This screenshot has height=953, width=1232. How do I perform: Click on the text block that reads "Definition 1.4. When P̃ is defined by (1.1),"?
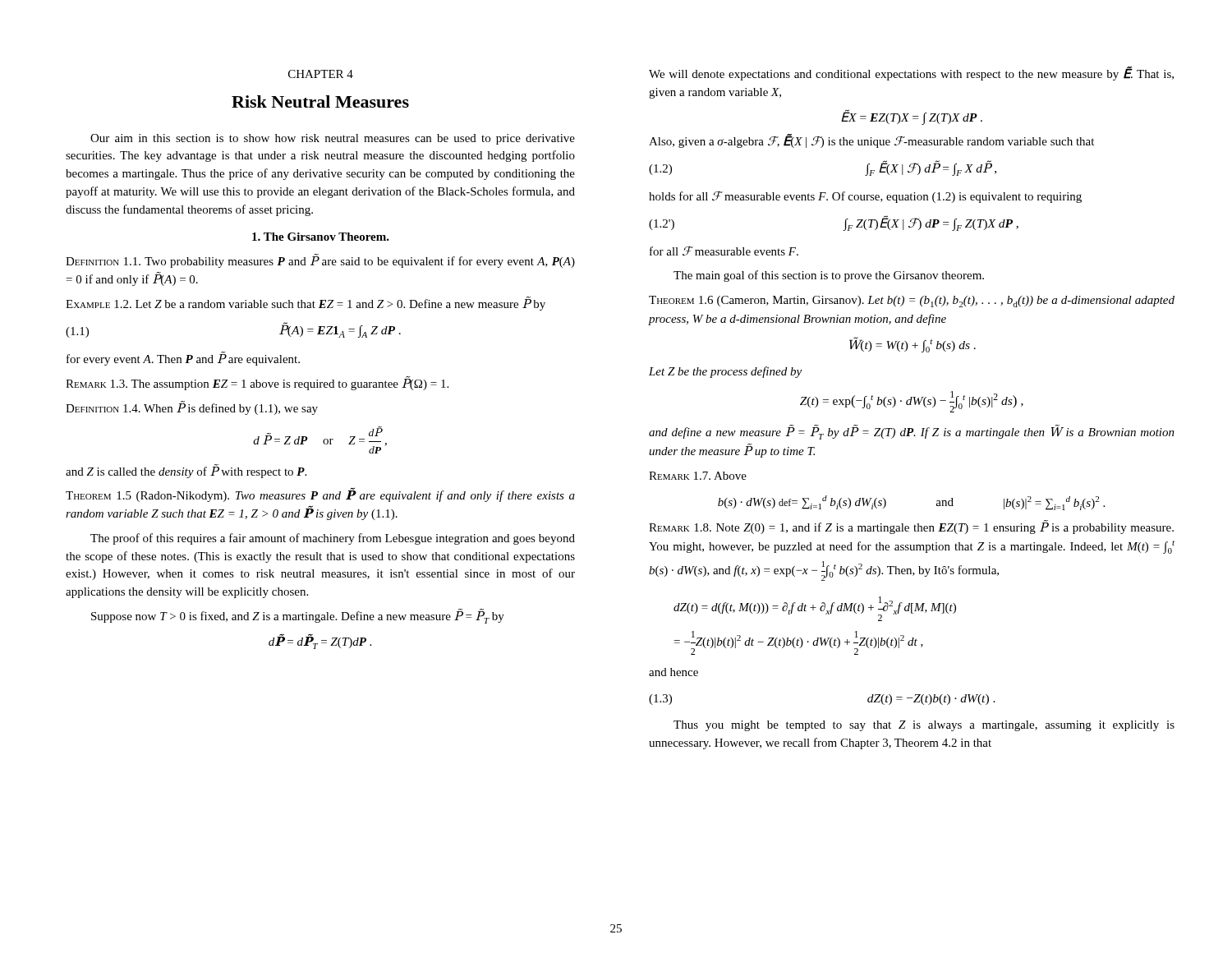click(320, 440)
